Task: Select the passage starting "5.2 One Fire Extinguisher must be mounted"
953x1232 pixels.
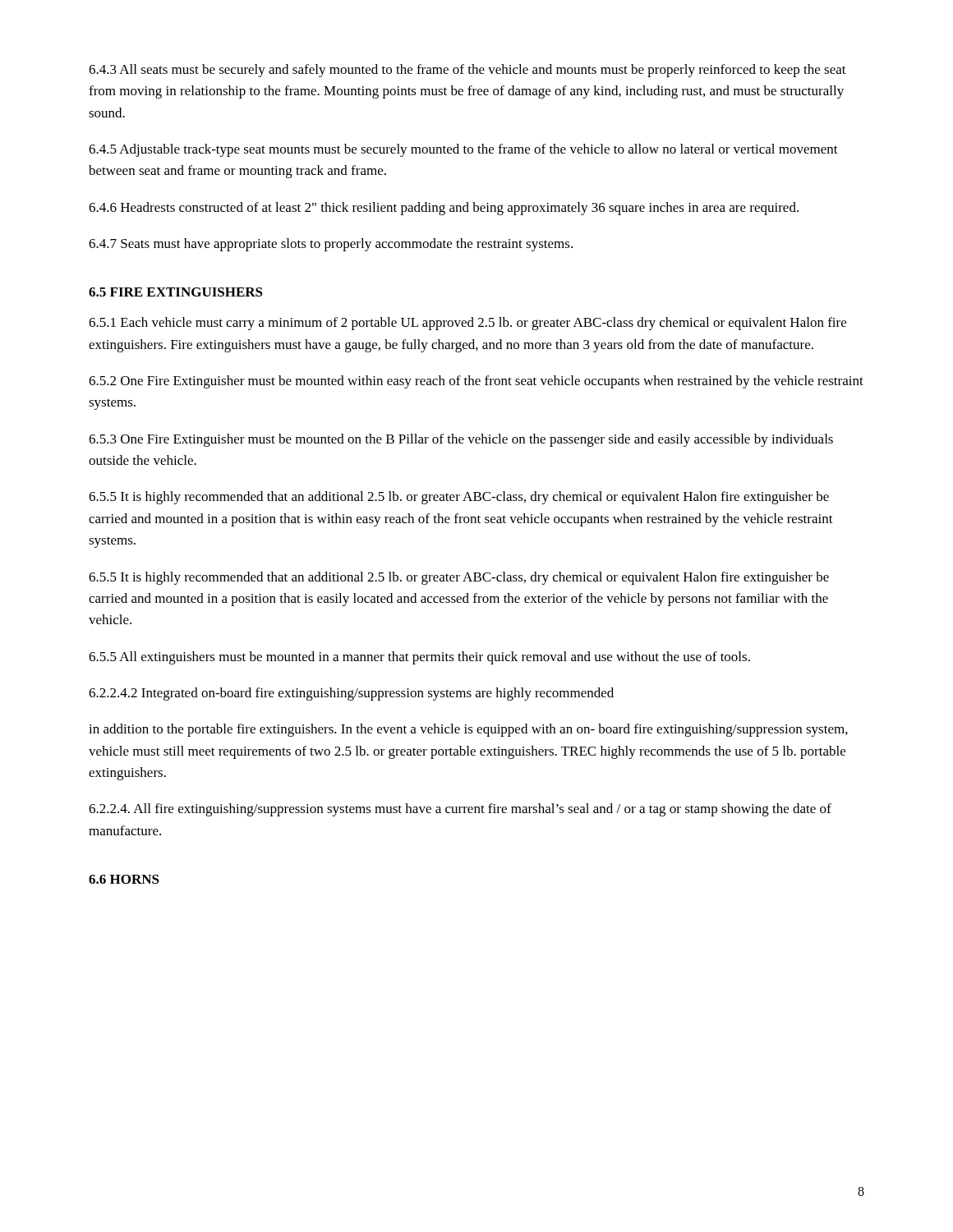Action: click(x=476, y=392)
